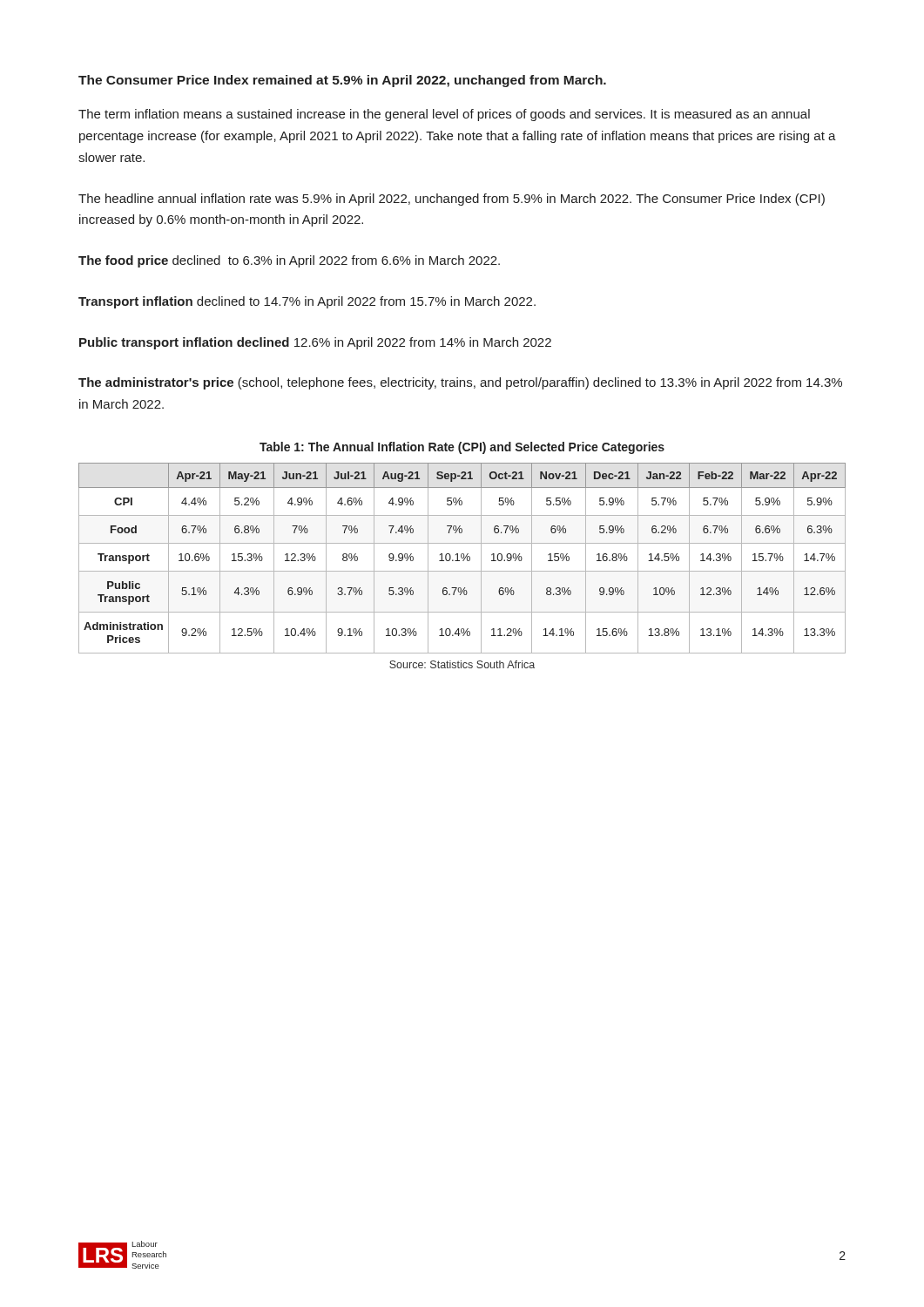This screenshot has height=1307, width=924.
Task: Find the text block that says "The term inflation"
Action: click(x=457, y=135)
